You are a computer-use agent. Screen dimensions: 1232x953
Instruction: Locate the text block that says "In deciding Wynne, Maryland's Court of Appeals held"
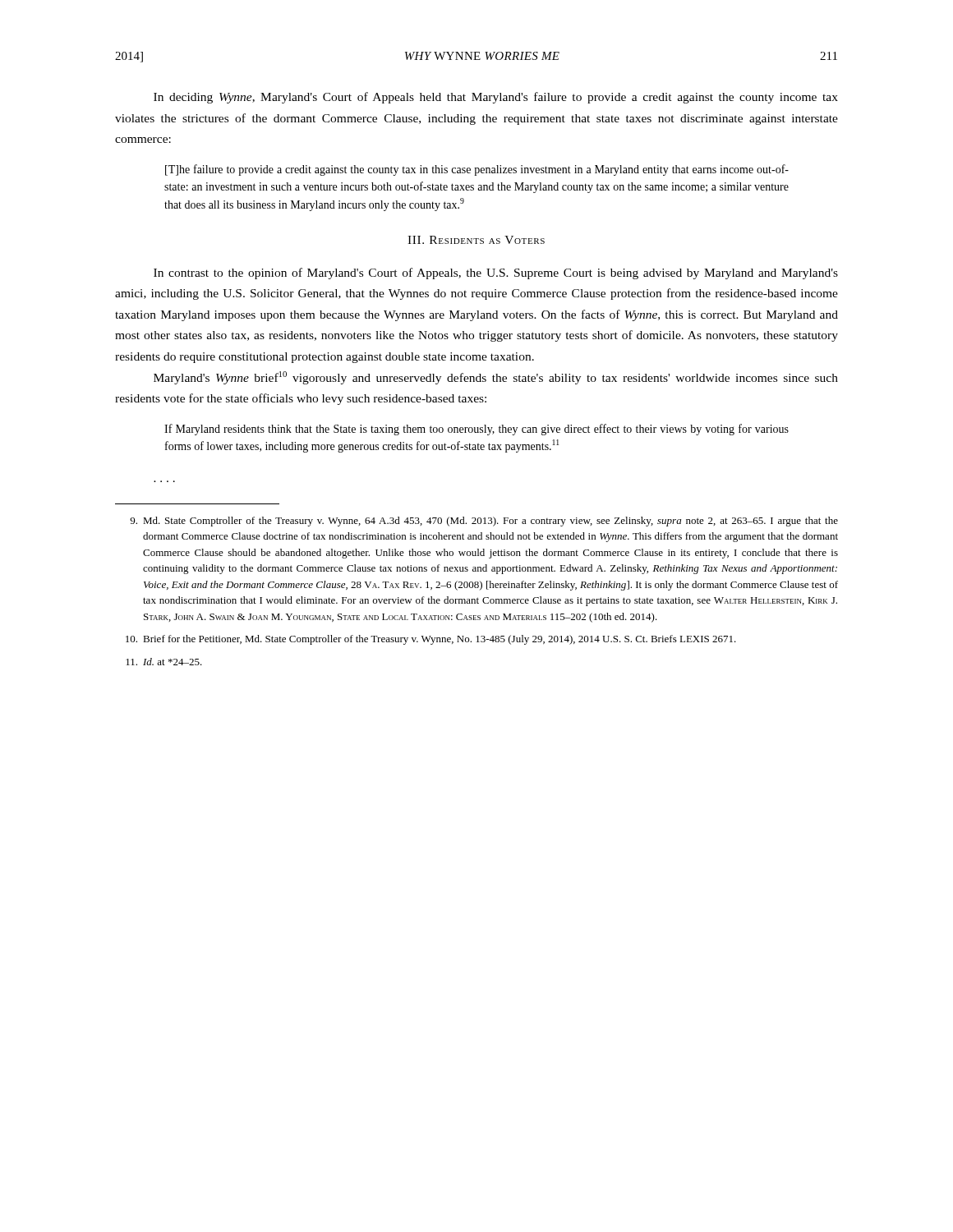point(476,118)
